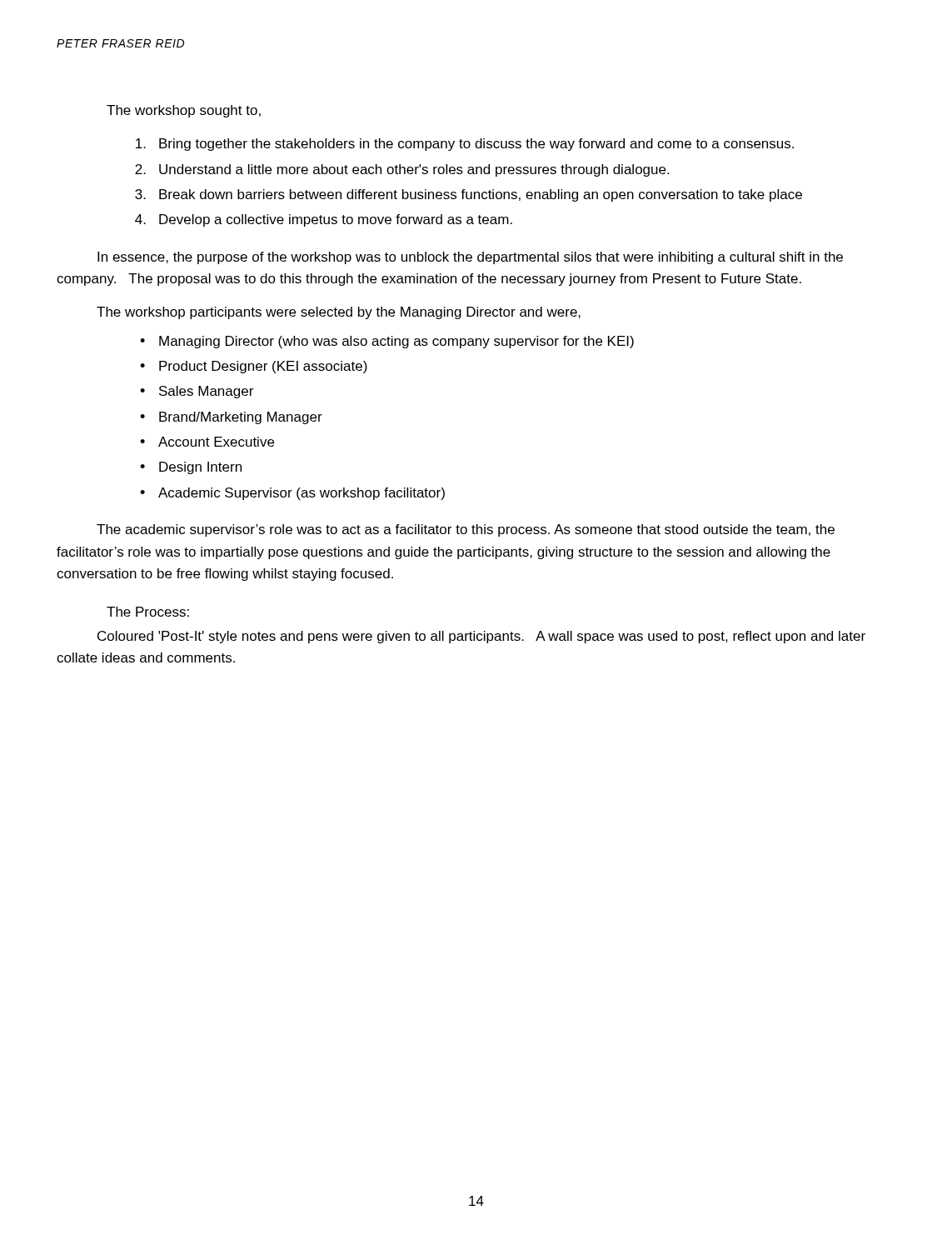Point to the text starting "• Brand/Marketing Manager"

231,418
